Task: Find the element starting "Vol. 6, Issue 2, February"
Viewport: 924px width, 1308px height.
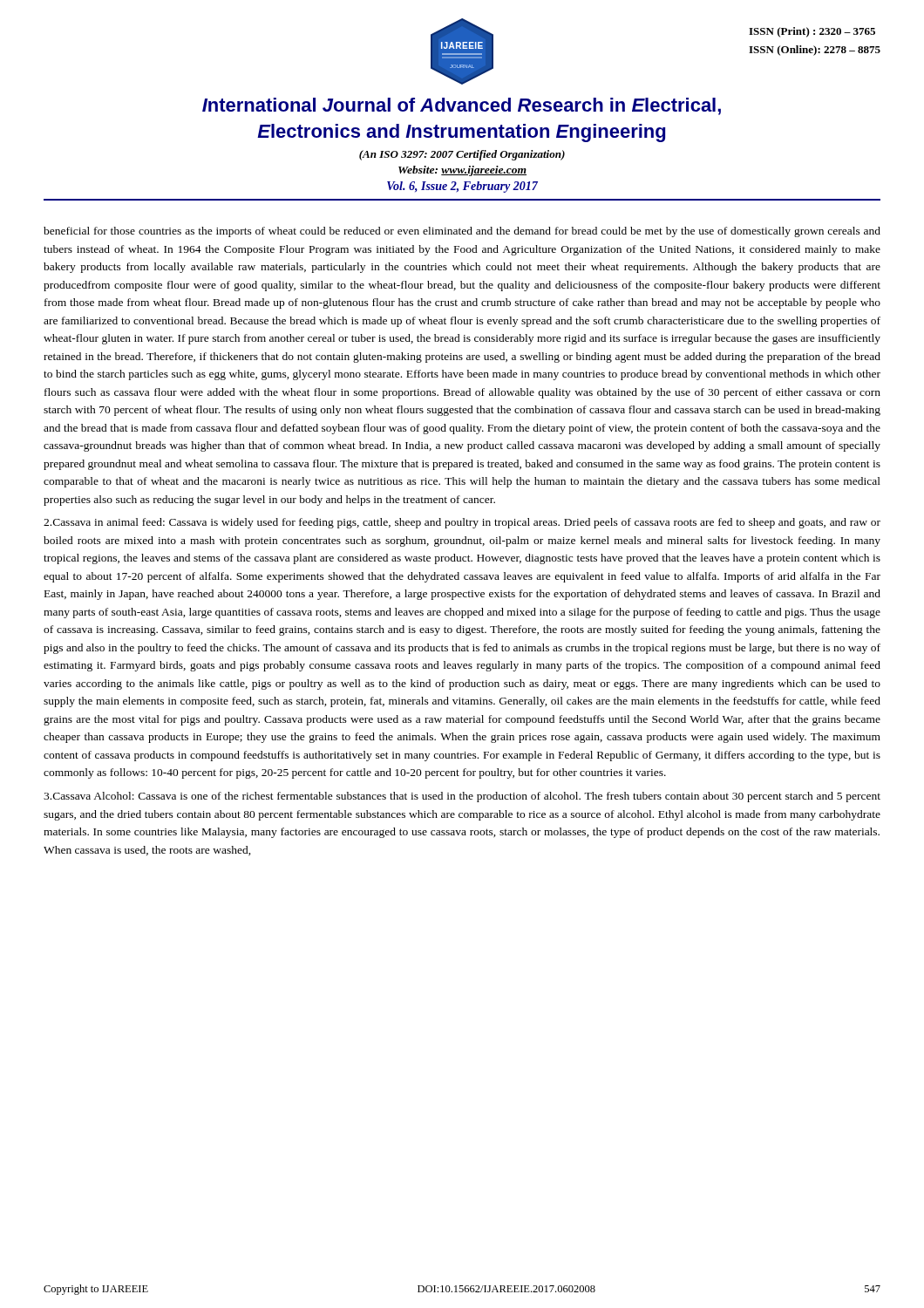Action: (462, 187)
